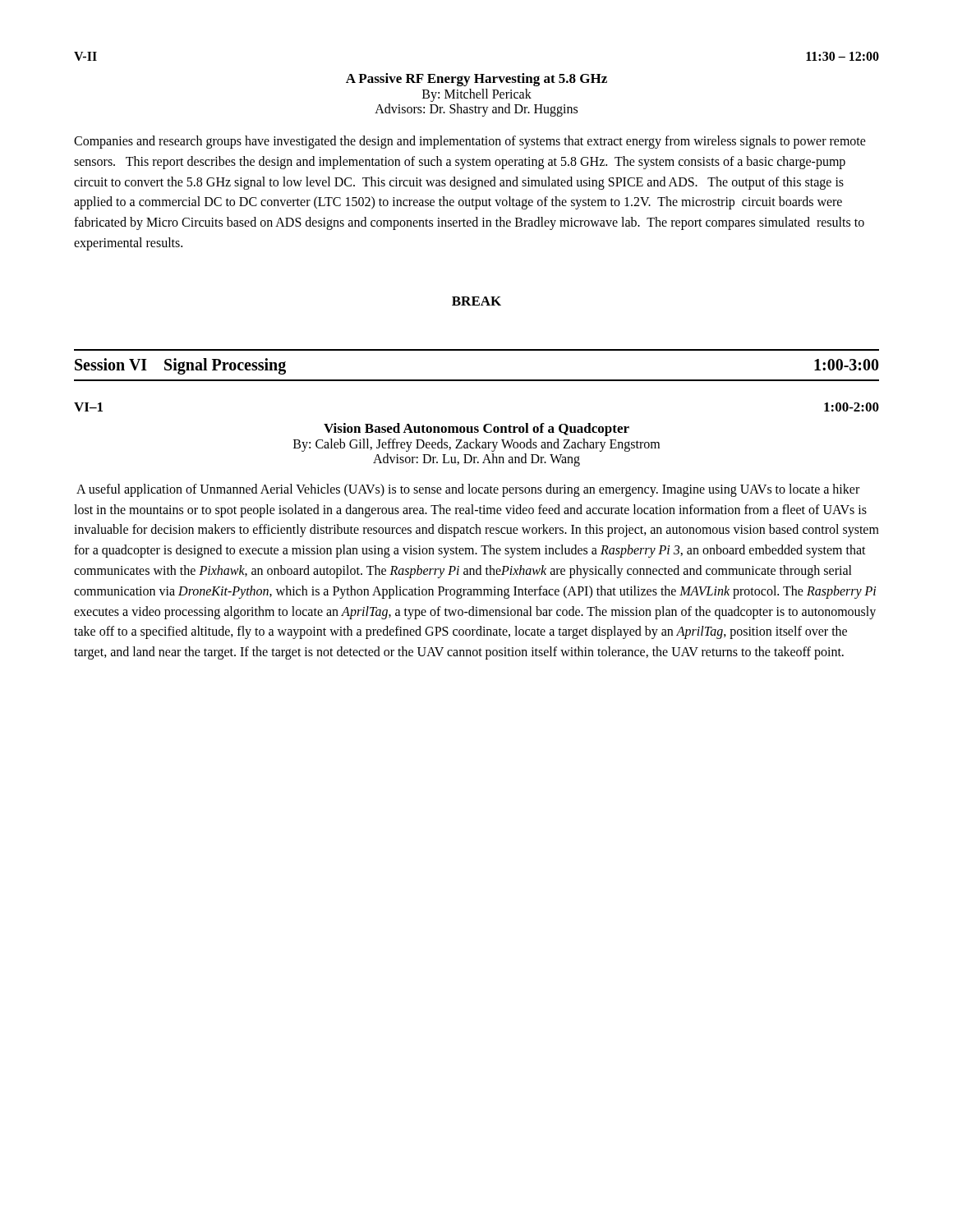Image resolution: width=953 pixels, height=1232 pixels.
Task: Locate the passage starting "A useful application"
Action: click(476, 570)
